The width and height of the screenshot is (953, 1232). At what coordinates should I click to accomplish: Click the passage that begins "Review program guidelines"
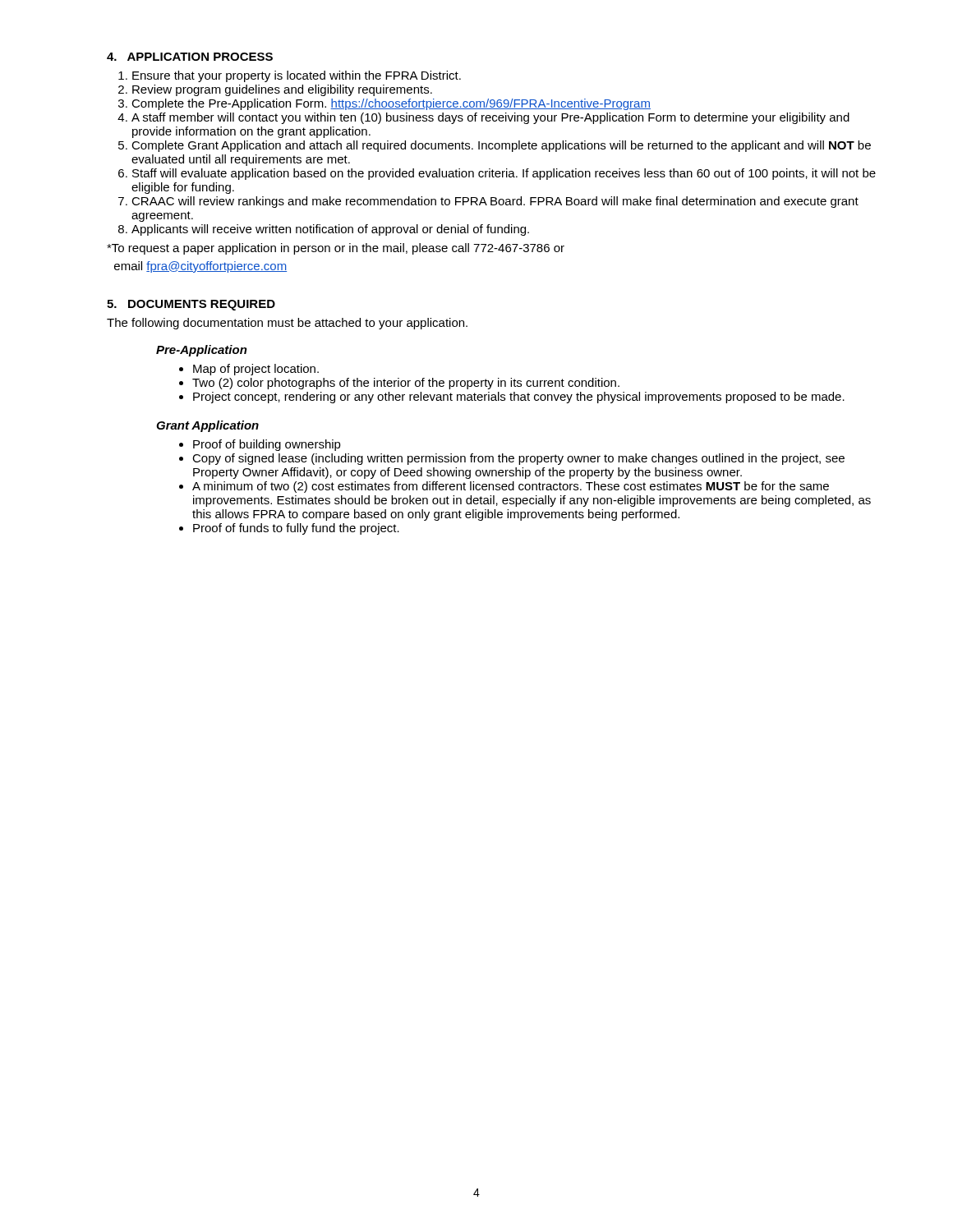pos(505,89)
